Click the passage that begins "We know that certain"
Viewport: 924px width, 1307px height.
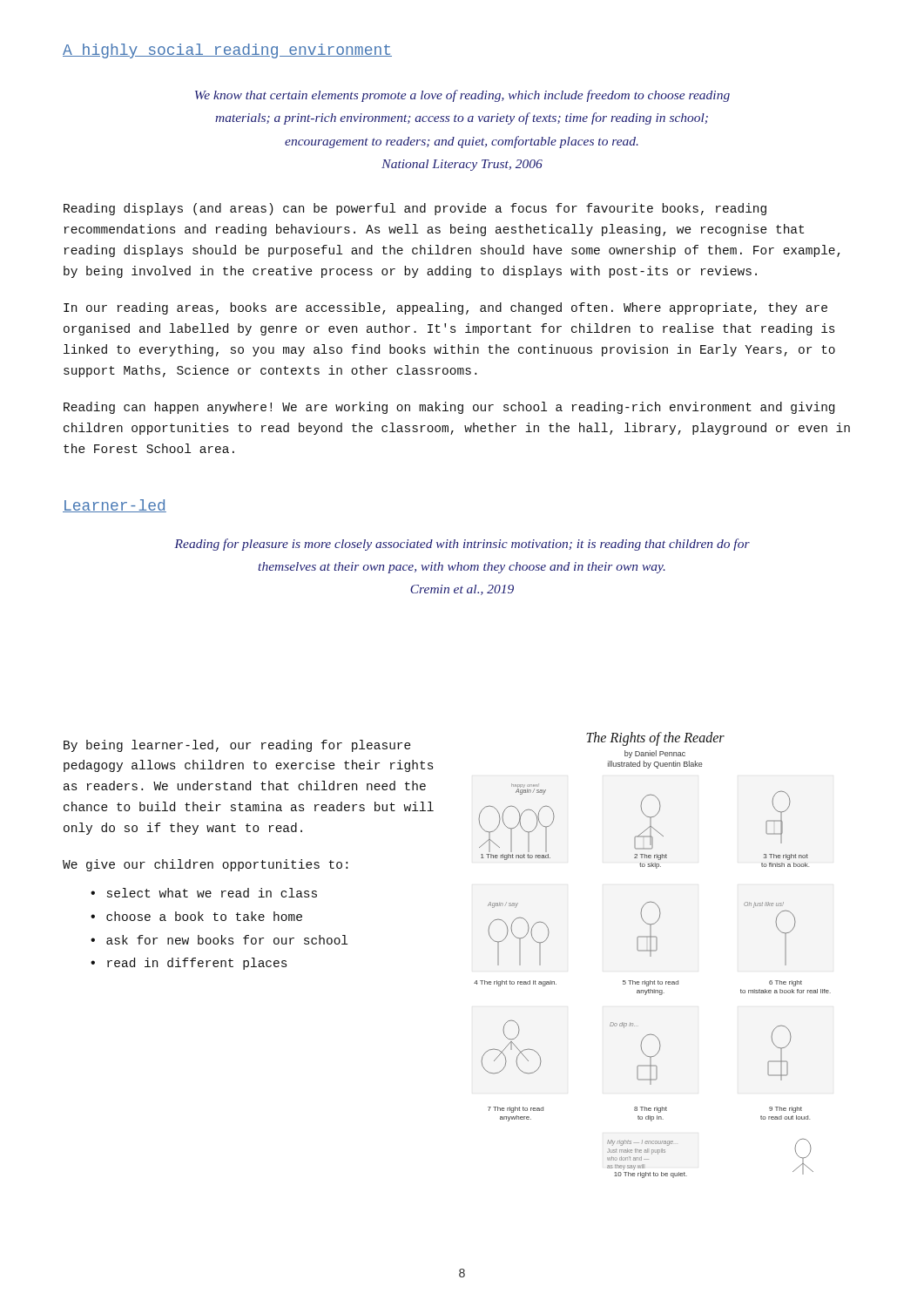click(x=462, y=130)
